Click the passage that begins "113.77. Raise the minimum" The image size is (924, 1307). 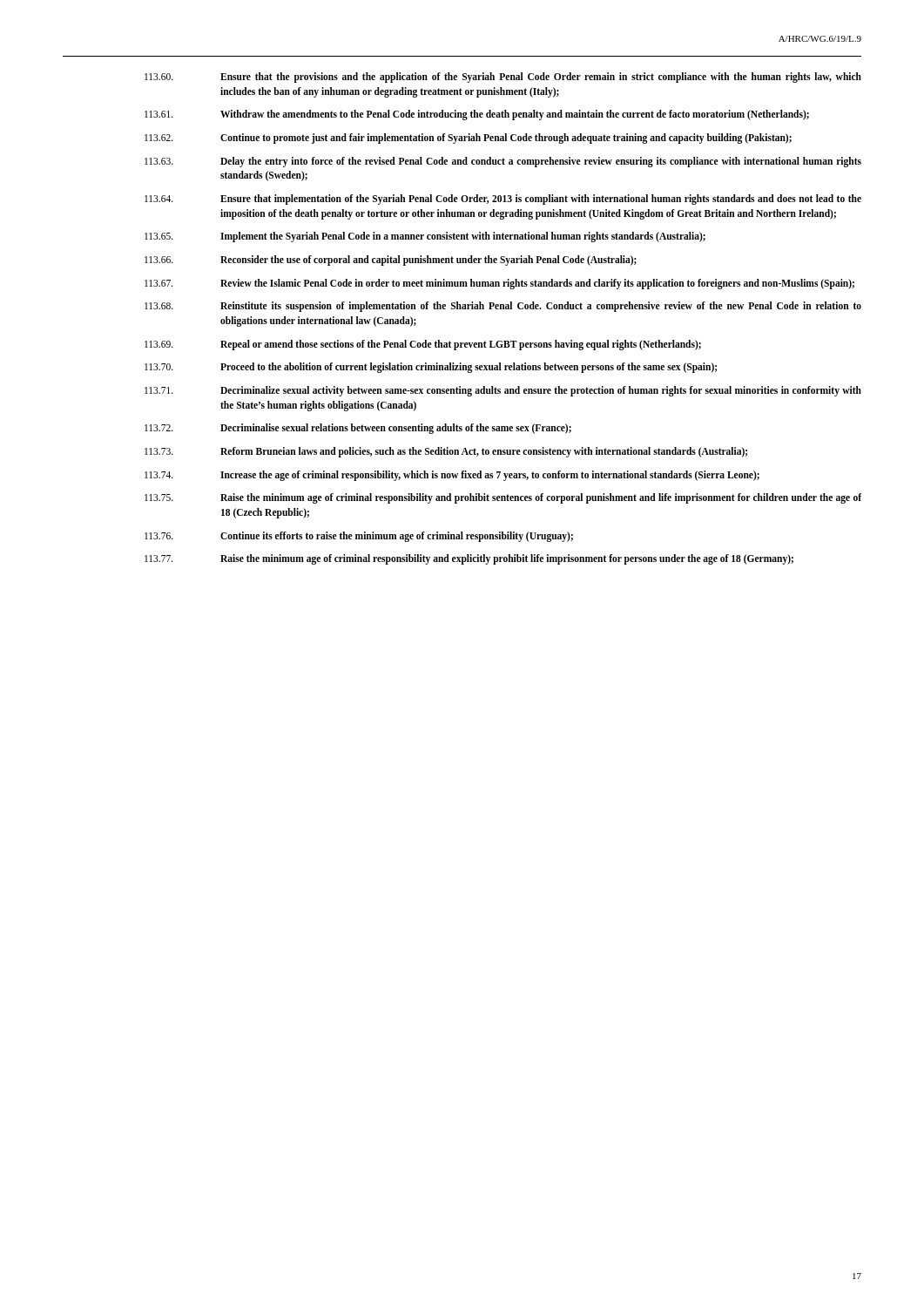tap(502, 559)
